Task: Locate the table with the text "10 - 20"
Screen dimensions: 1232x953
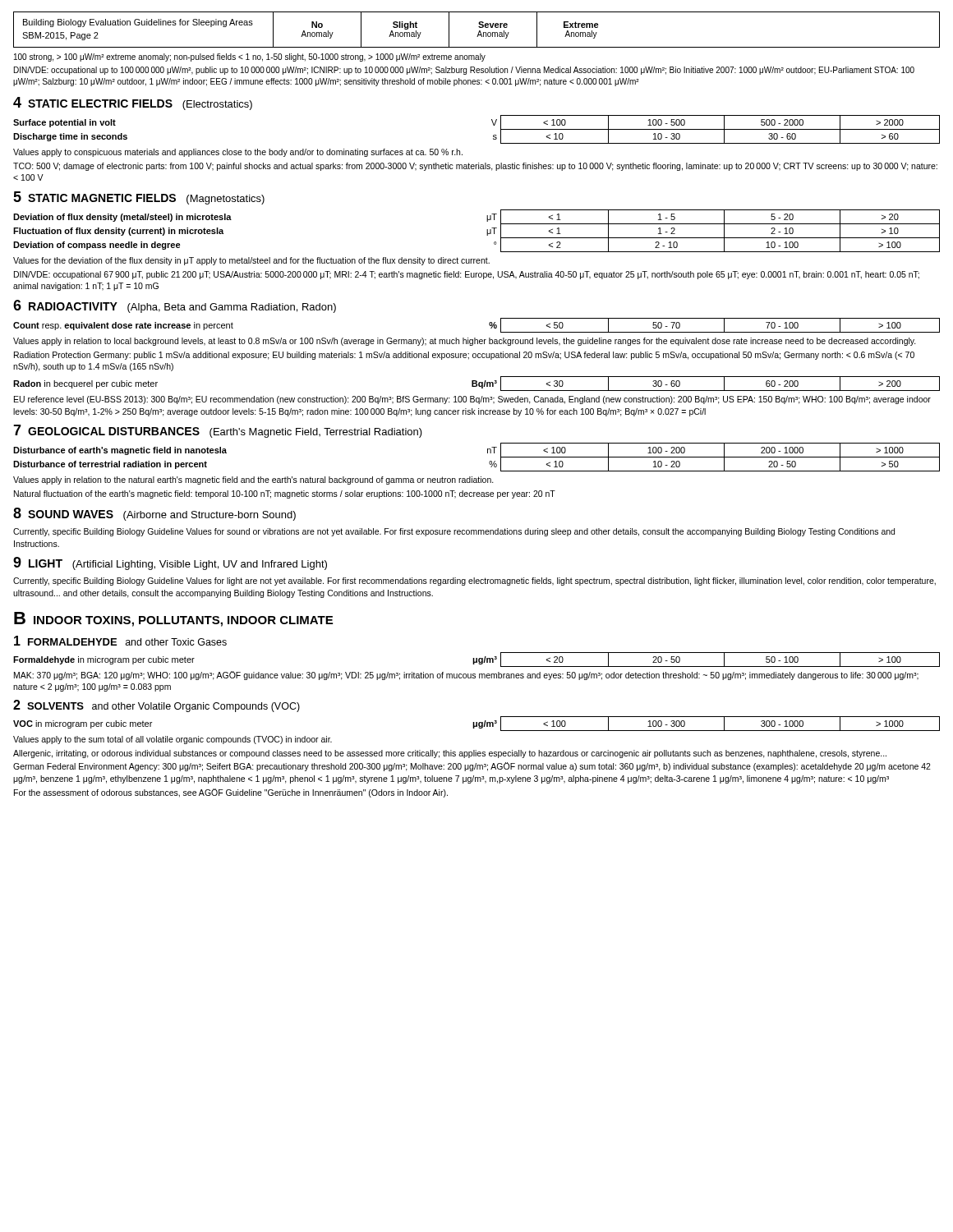Action: pos(476,457)
